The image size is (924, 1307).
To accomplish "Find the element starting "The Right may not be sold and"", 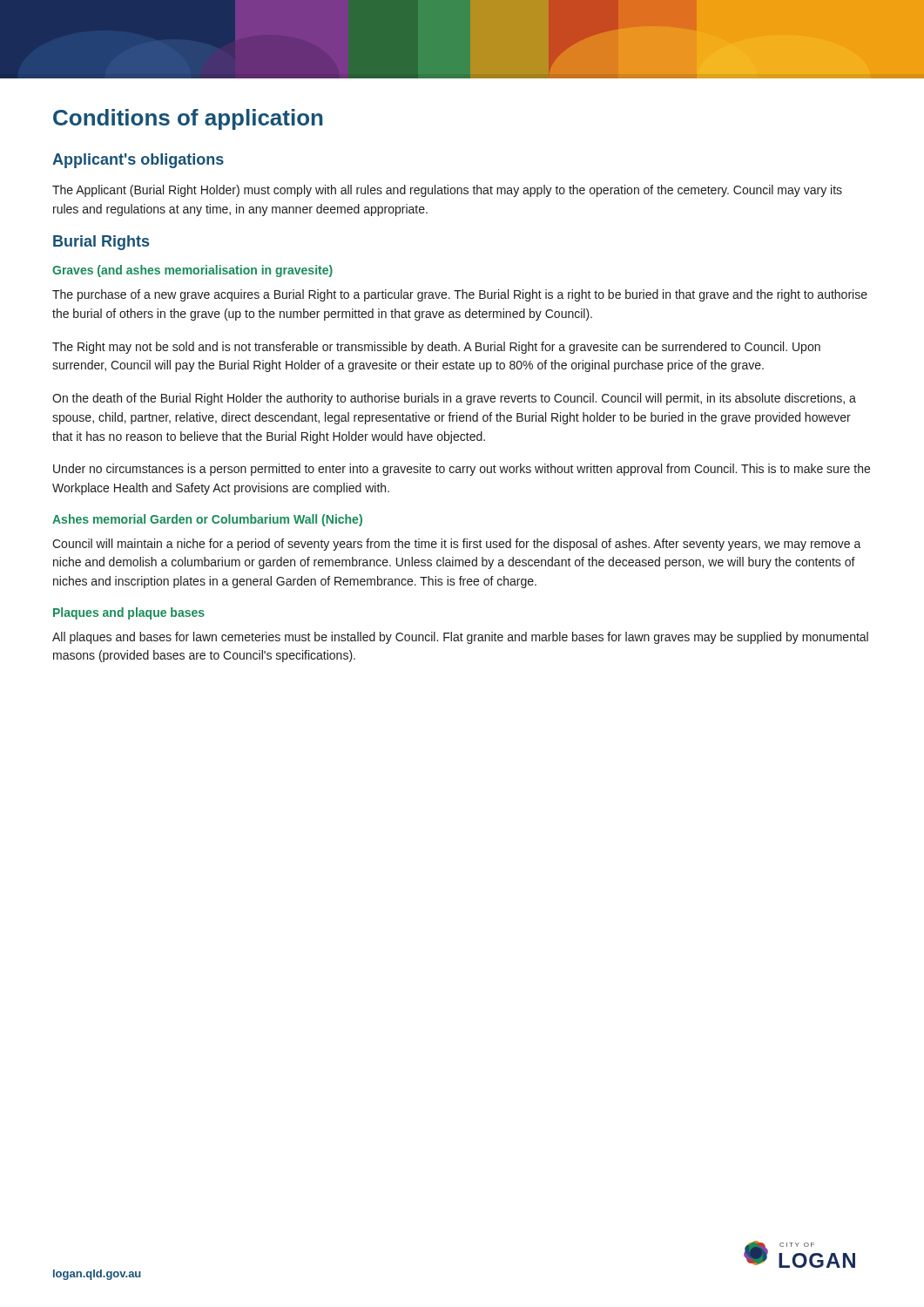I will coord(462,357).
